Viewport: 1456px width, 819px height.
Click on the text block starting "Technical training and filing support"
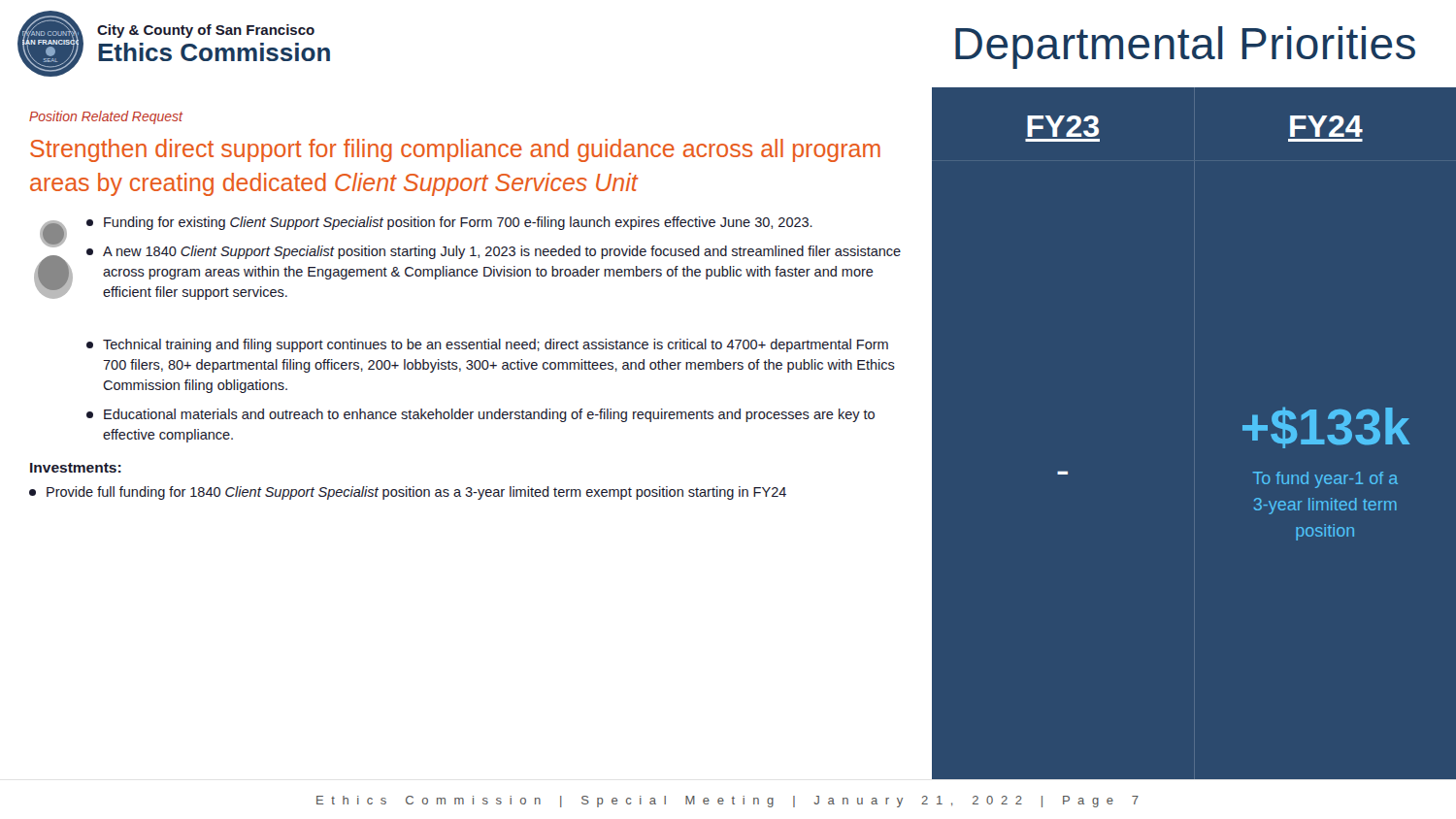(495, 365)
